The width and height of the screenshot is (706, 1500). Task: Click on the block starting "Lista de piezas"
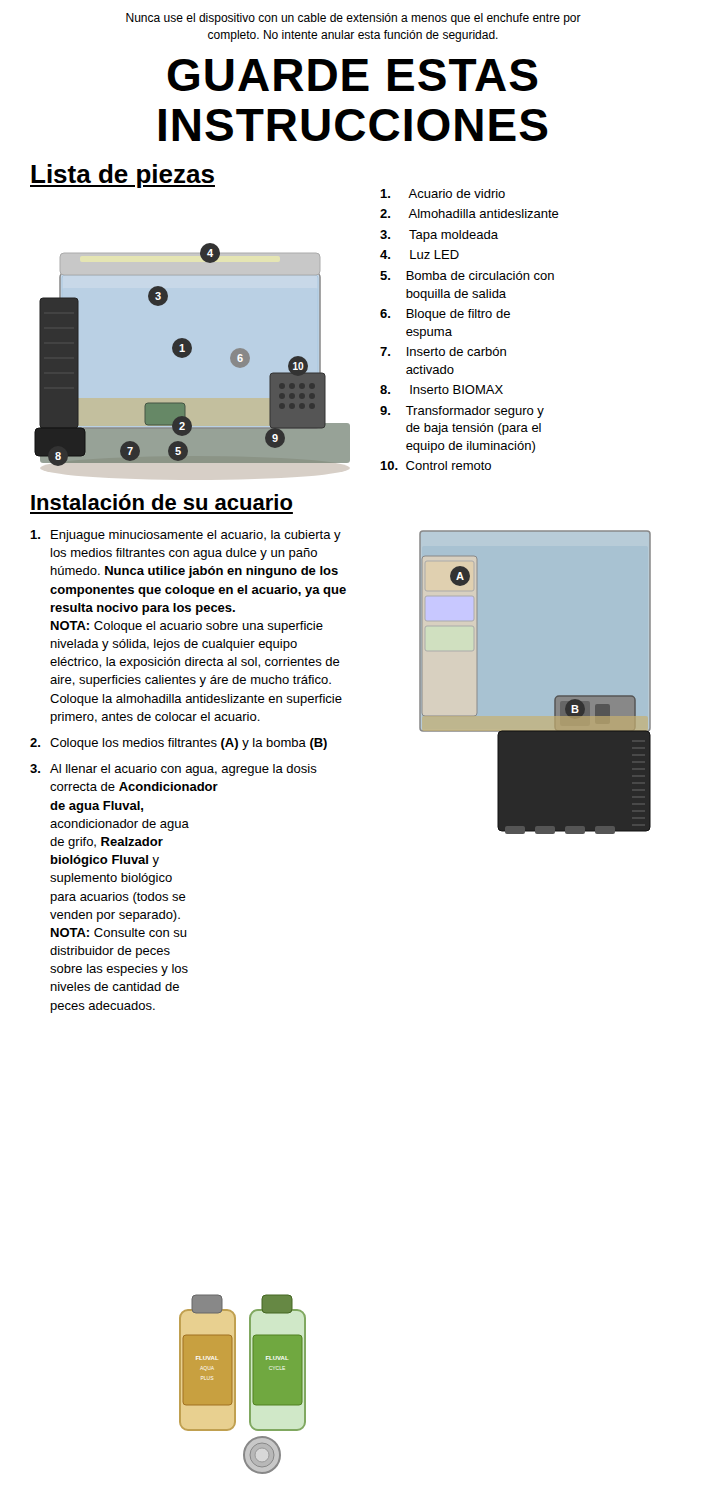pos(122,174)
